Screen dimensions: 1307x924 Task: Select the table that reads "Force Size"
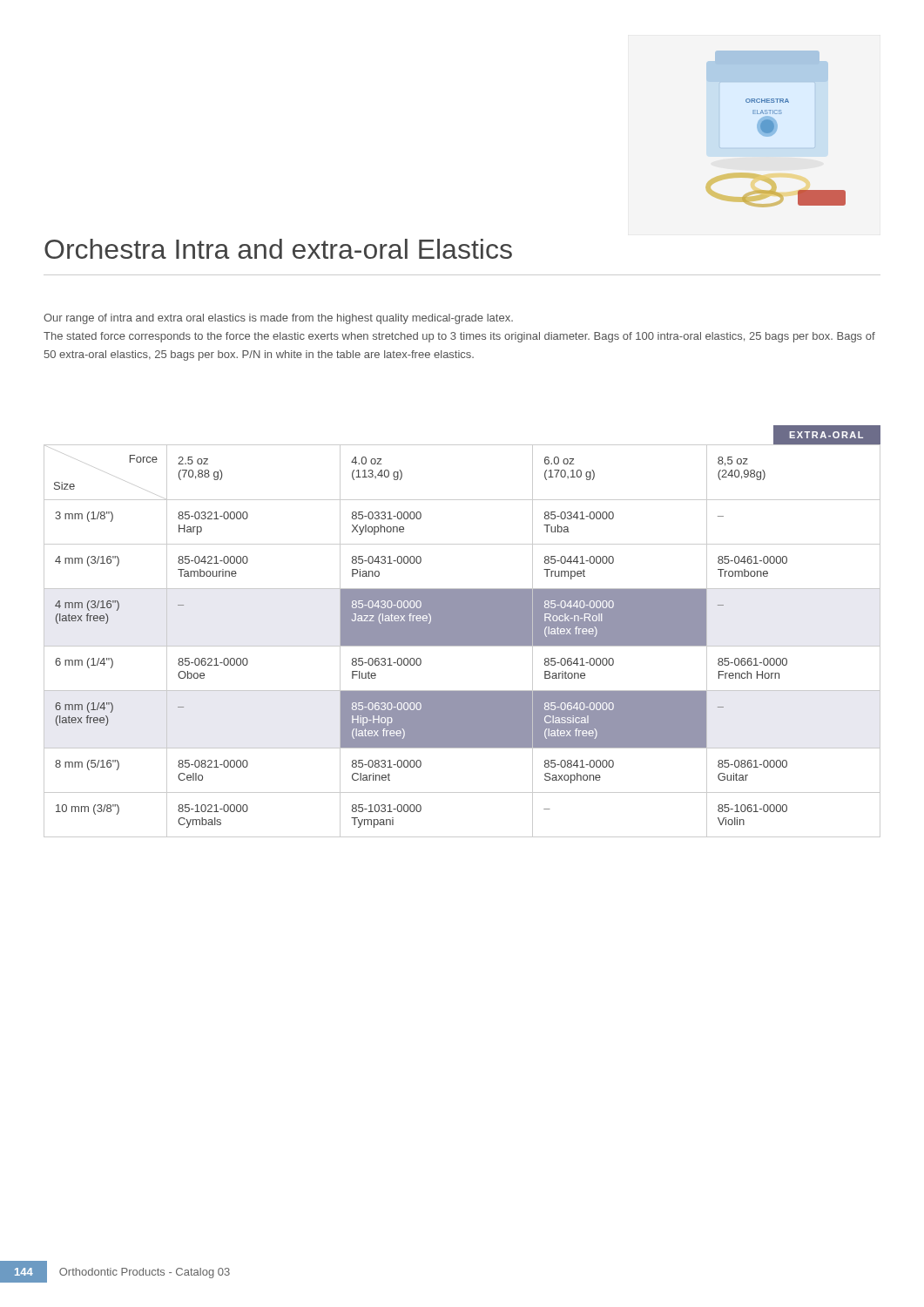[462, 631]
